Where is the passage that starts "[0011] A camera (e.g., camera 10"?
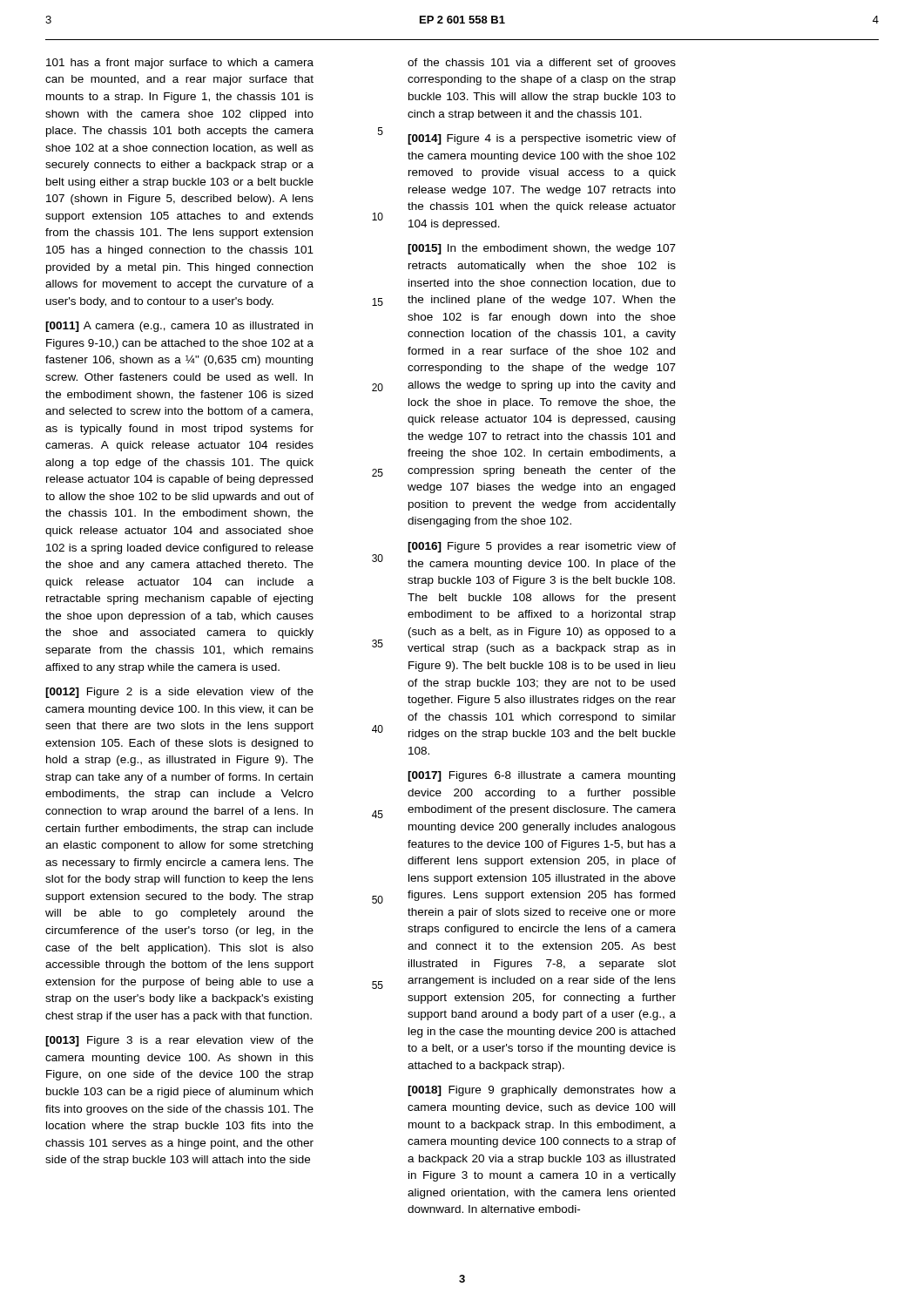 (x=179, y=496)
